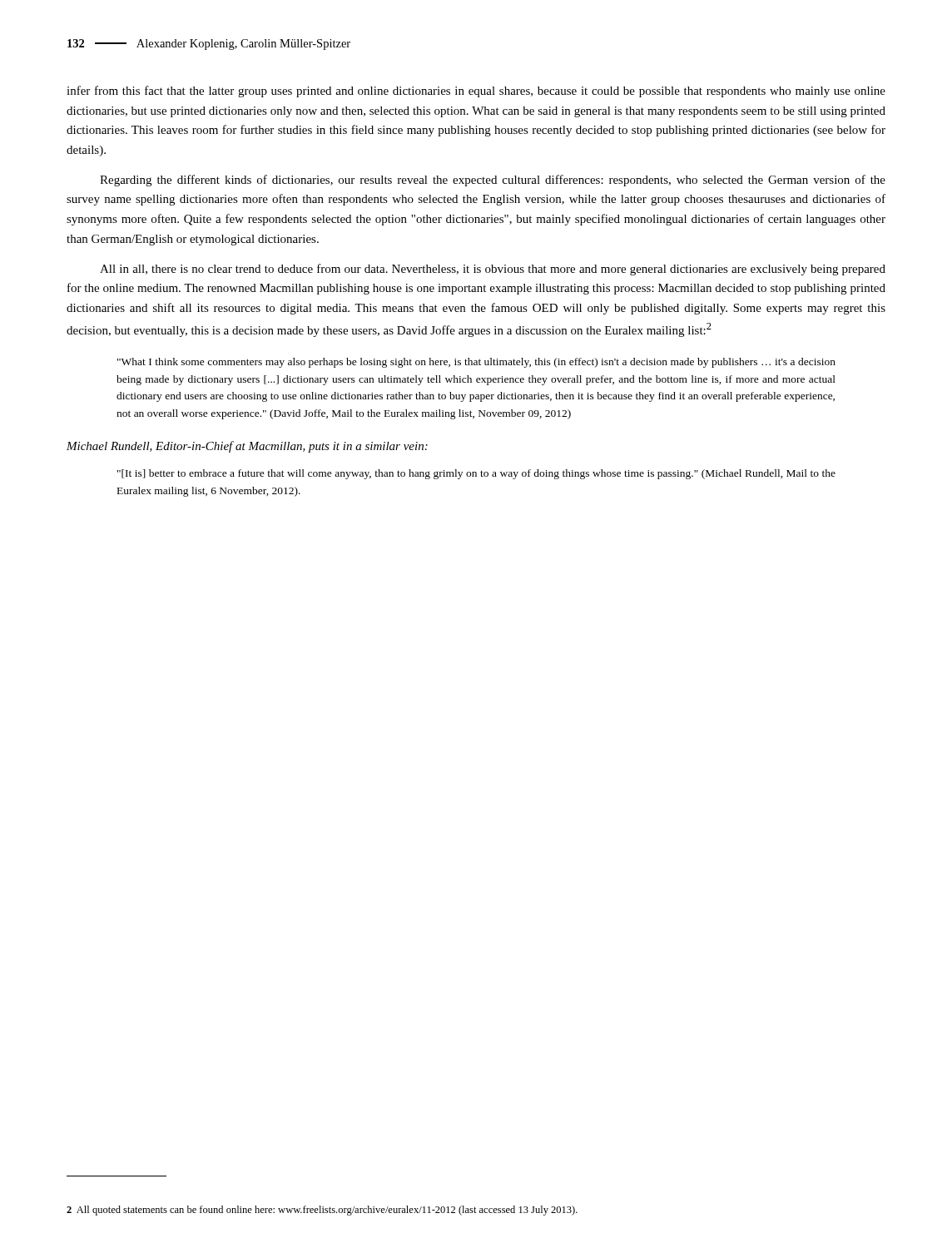Click on the footnote that says "2 All quoted"

(322, 1210)
